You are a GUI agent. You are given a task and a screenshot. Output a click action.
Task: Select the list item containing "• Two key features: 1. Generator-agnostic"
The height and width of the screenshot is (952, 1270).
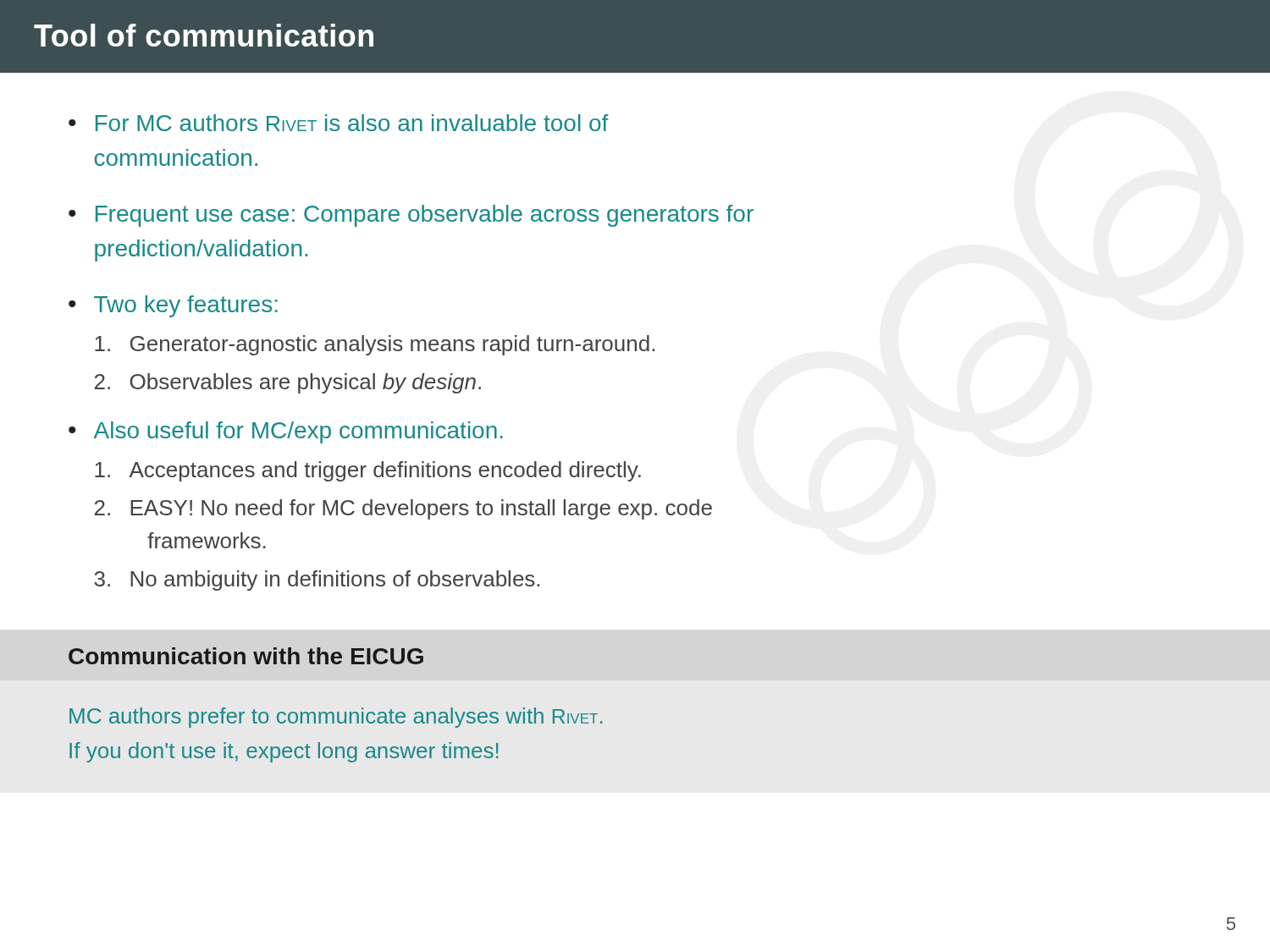pyautogui.click(x=362, y=343)
